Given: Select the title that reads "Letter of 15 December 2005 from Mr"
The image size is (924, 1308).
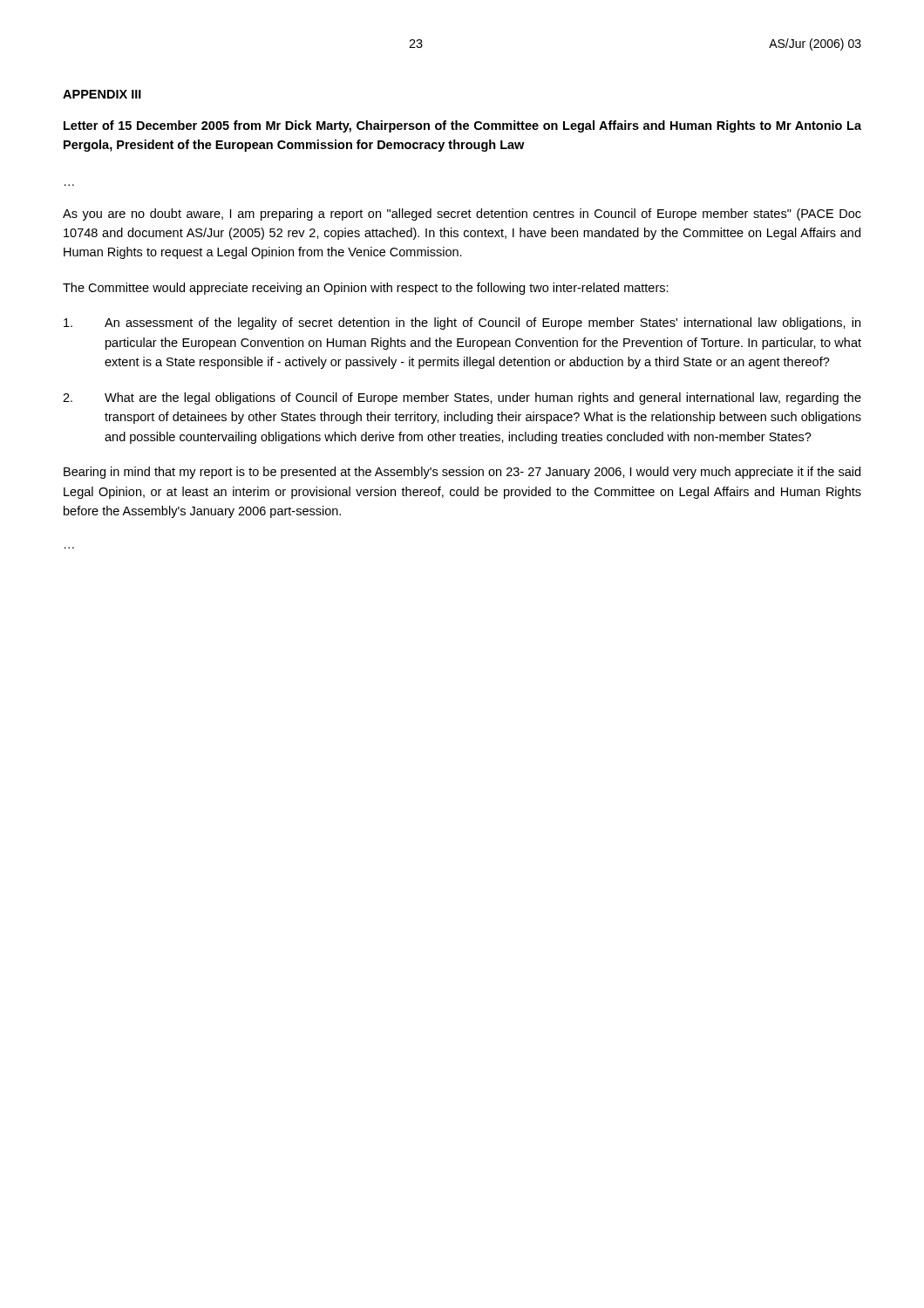Looking at the screenshot, I should click(462, 135).
